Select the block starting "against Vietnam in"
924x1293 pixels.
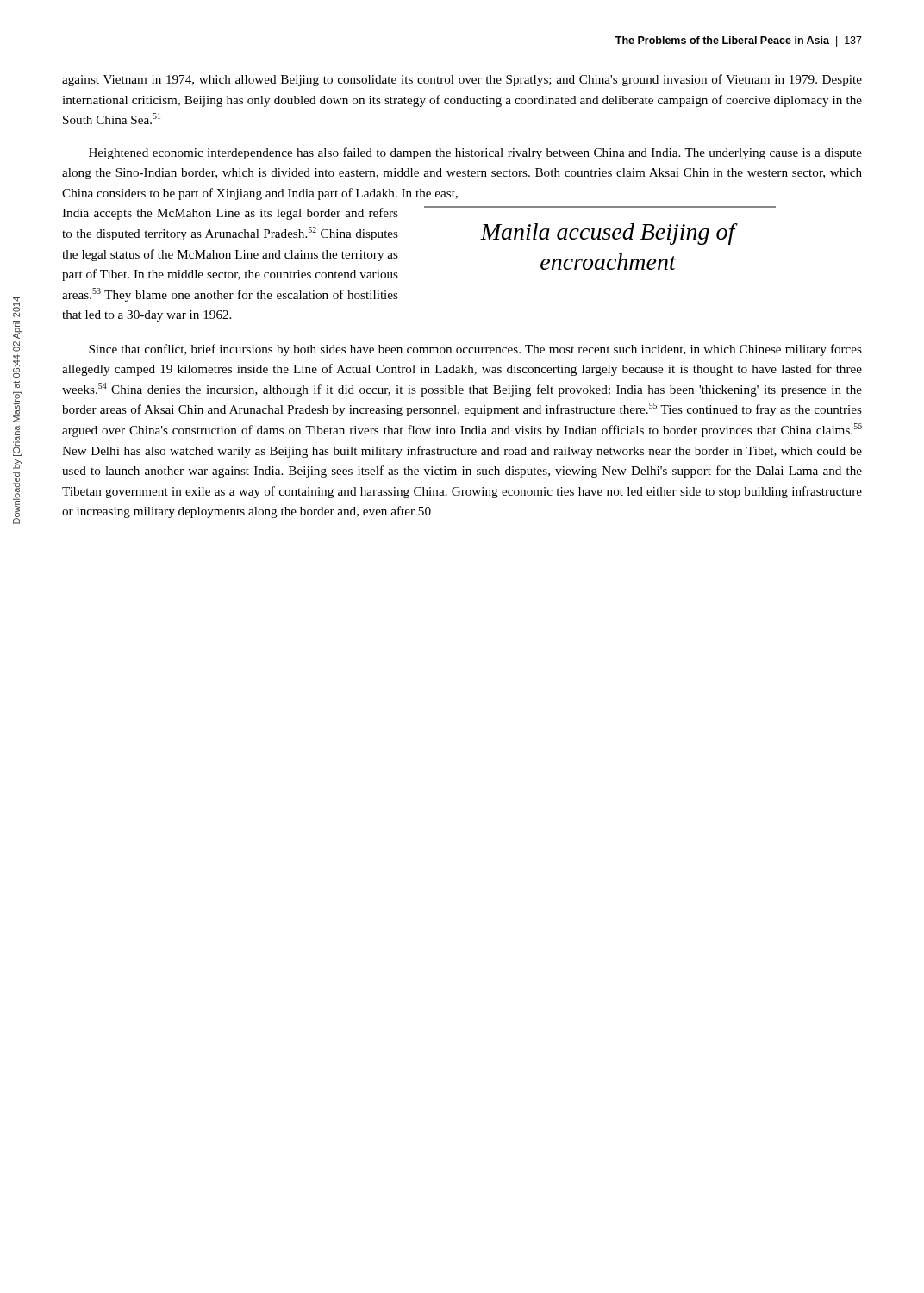point(462,99)
